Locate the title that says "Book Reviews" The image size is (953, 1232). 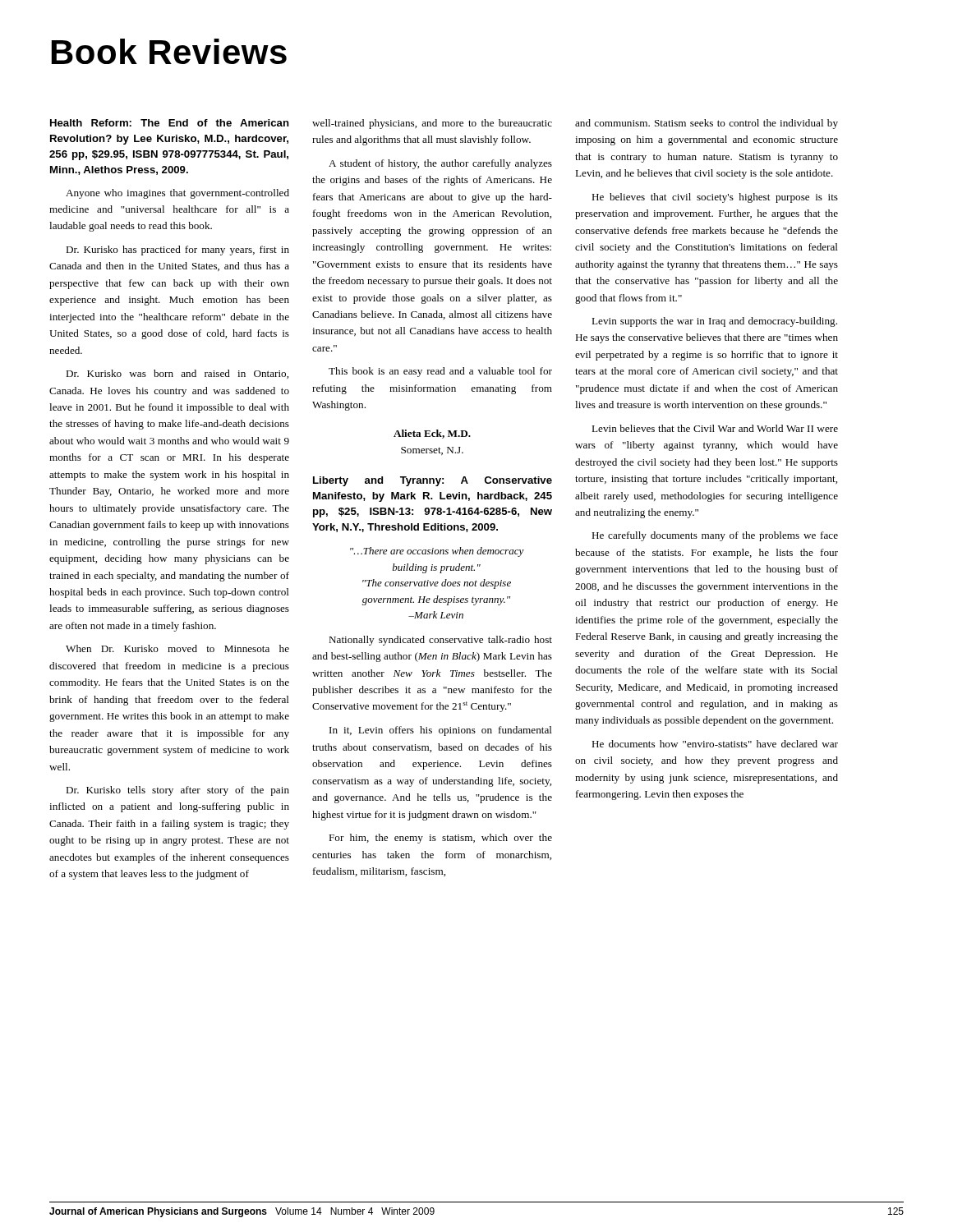tap(169, 51)
